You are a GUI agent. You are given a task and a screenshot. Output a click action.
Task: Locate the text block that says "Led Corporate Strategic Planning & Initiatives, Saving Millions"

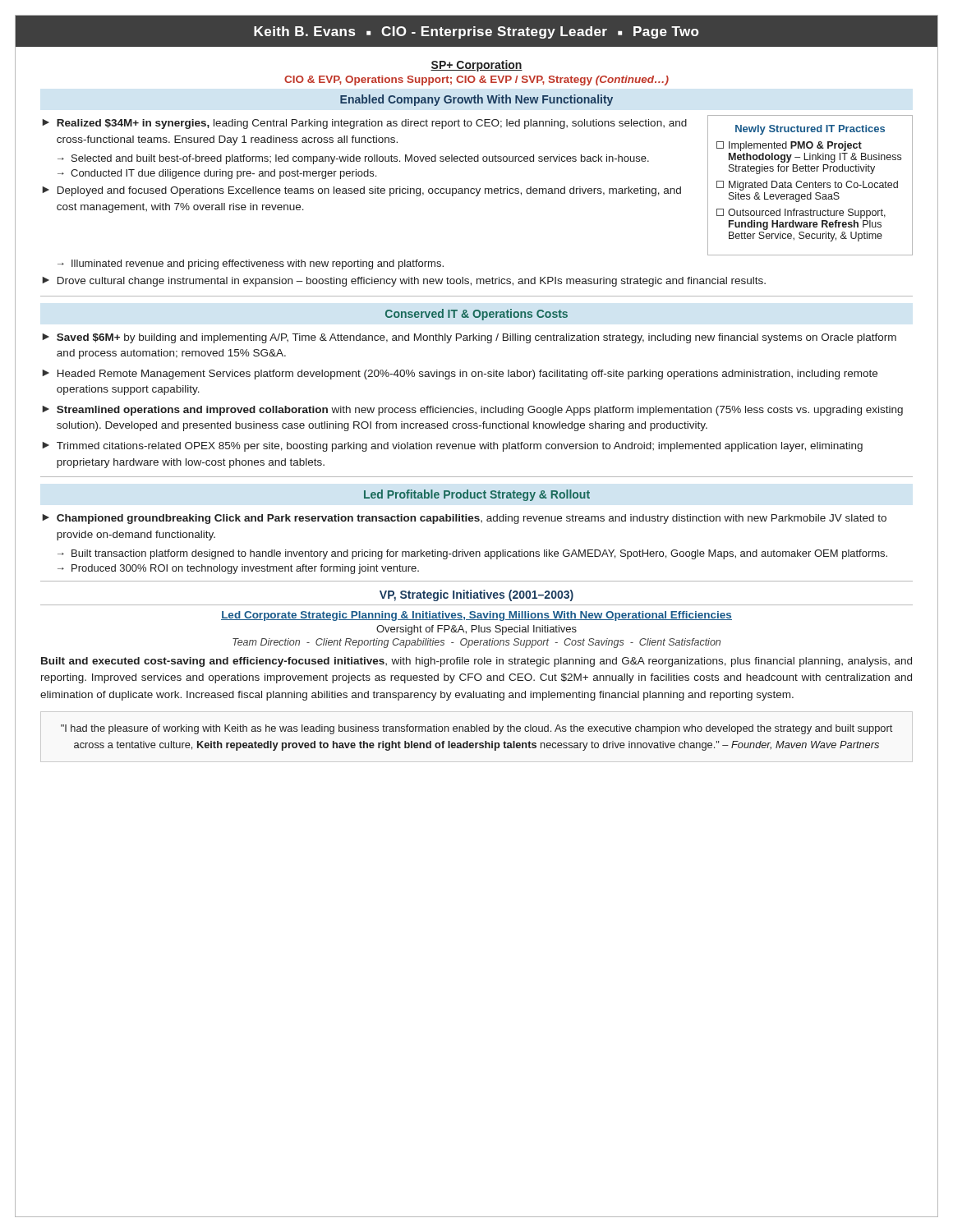476,615
